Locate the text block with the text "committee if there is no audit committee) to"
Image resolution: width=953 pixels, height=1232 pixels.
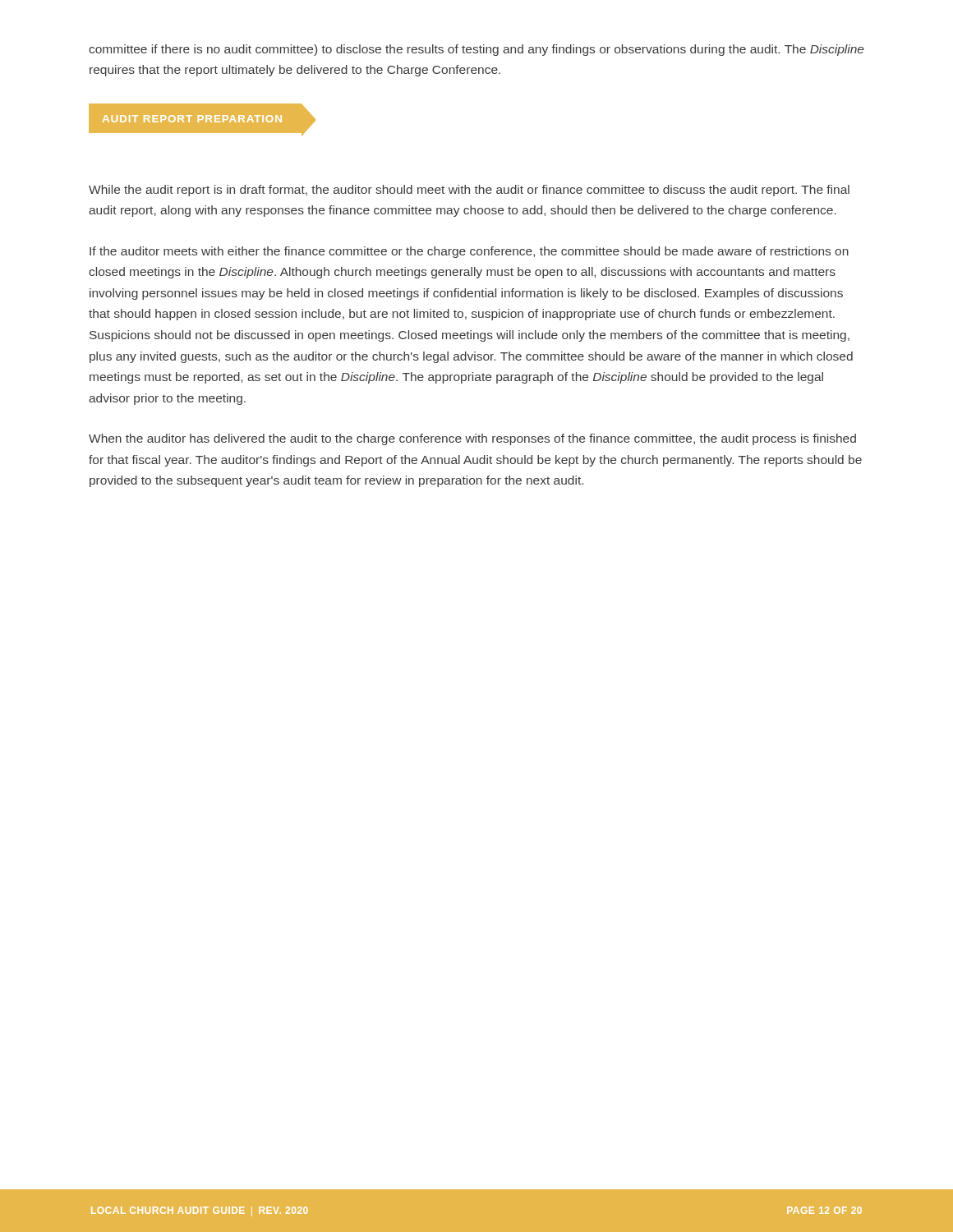476,59
